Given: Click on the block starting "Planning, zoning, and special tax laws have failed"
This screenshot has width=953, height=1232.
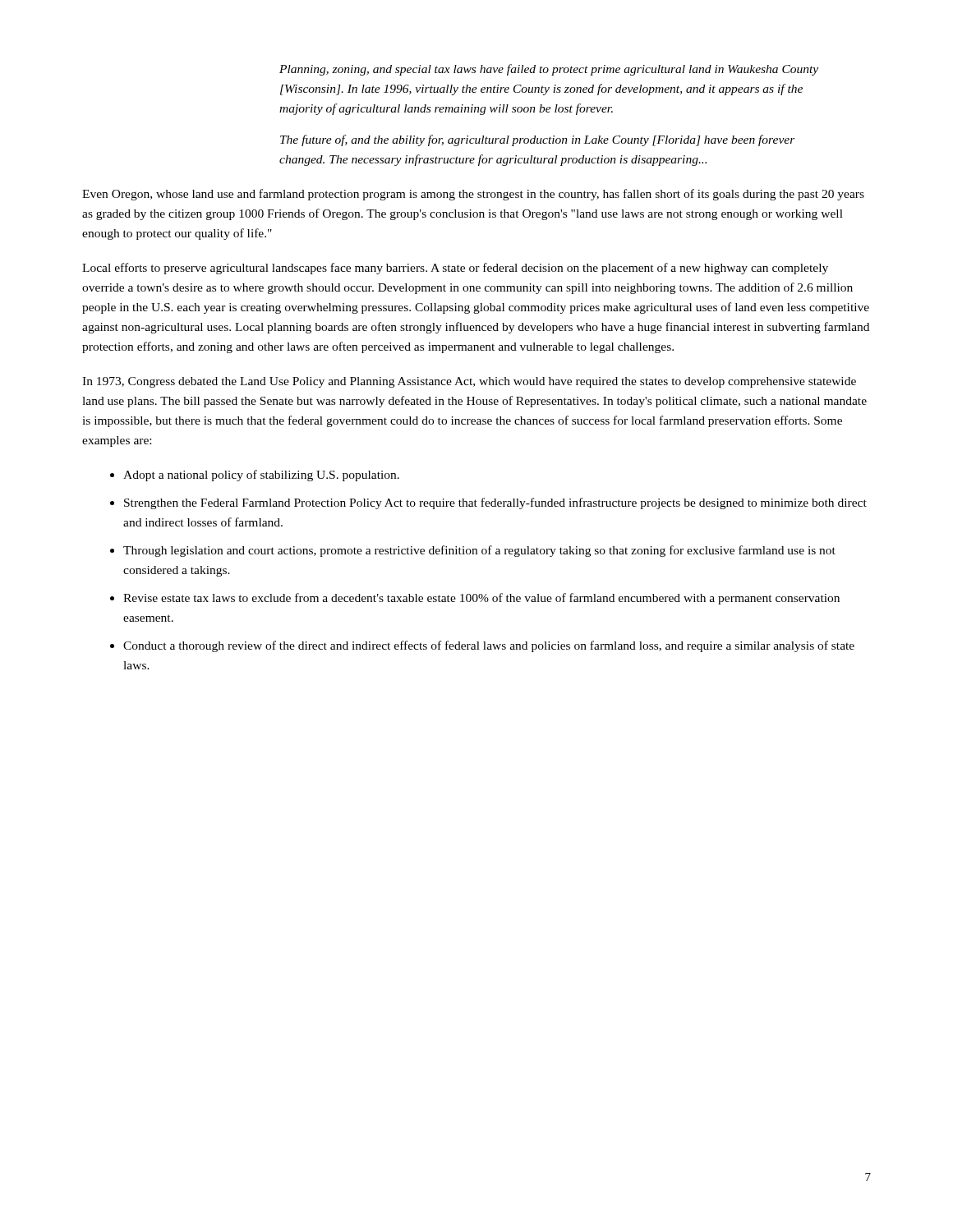Looking at the screenshot, I should point(559,114).
